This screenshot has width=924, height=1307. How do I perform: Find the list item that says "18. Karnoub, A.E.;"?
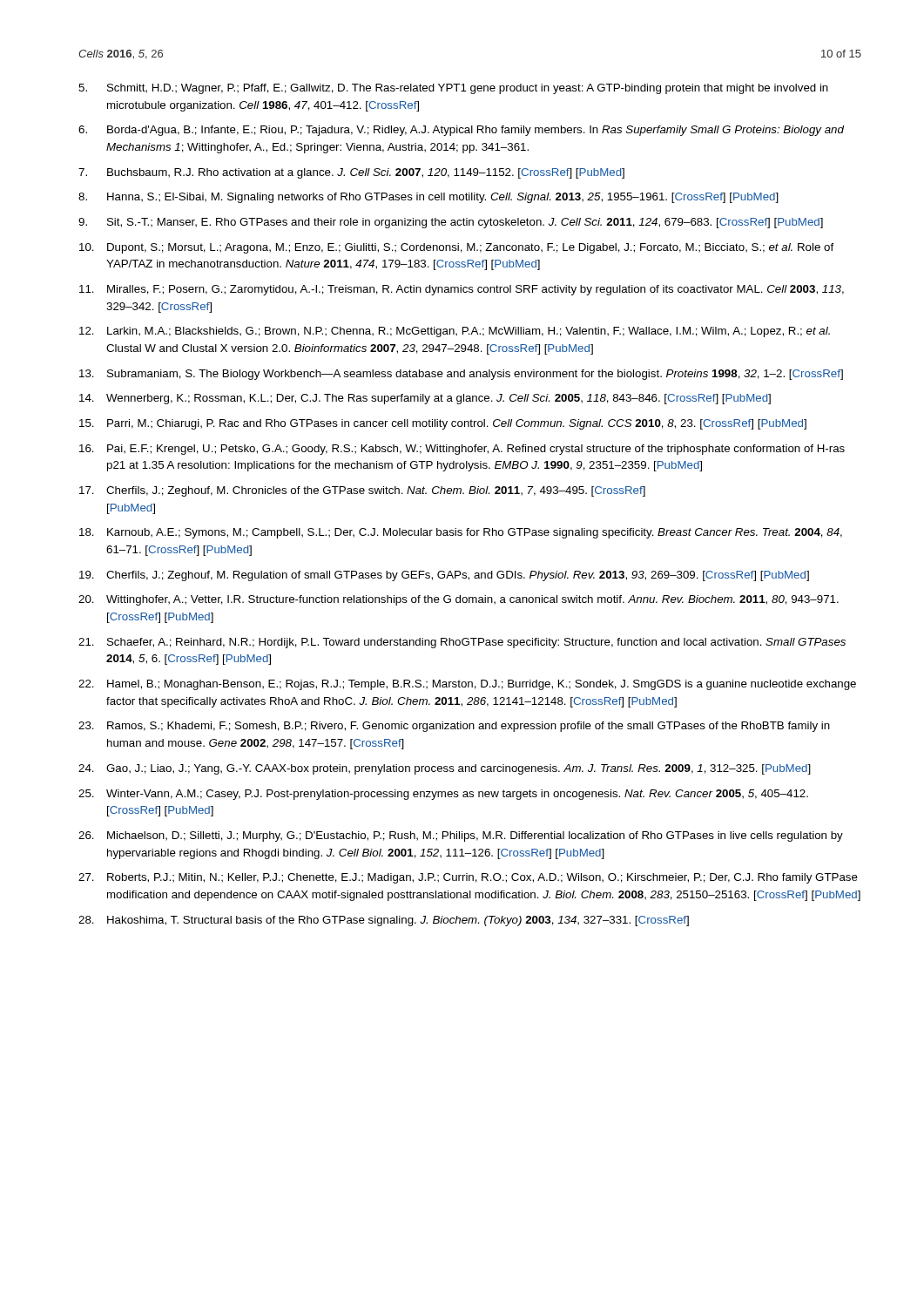470,541
